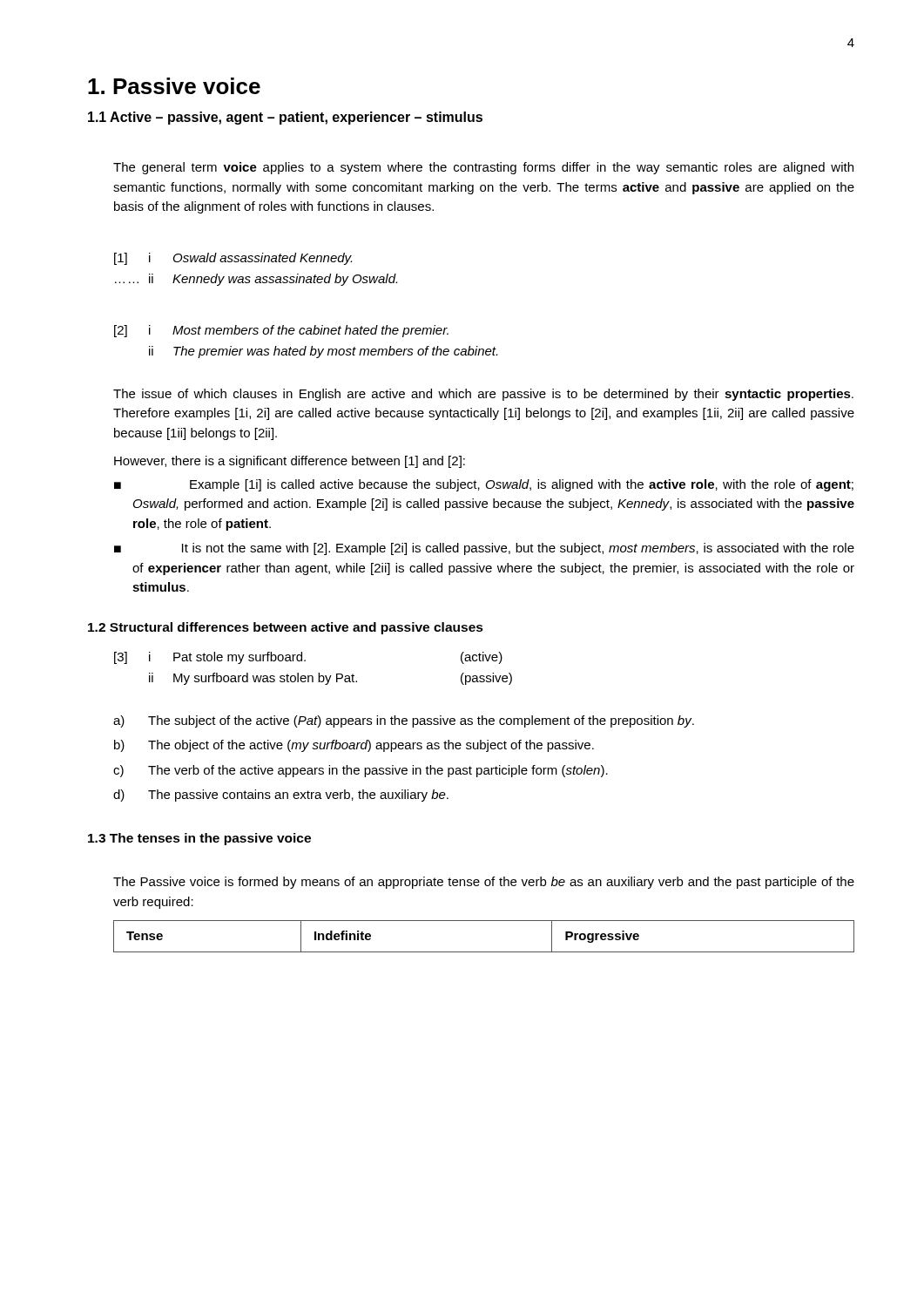Point to the element starting "The Passive voice is formed"
924x1307 pixels.
click(x=484, y=891)
